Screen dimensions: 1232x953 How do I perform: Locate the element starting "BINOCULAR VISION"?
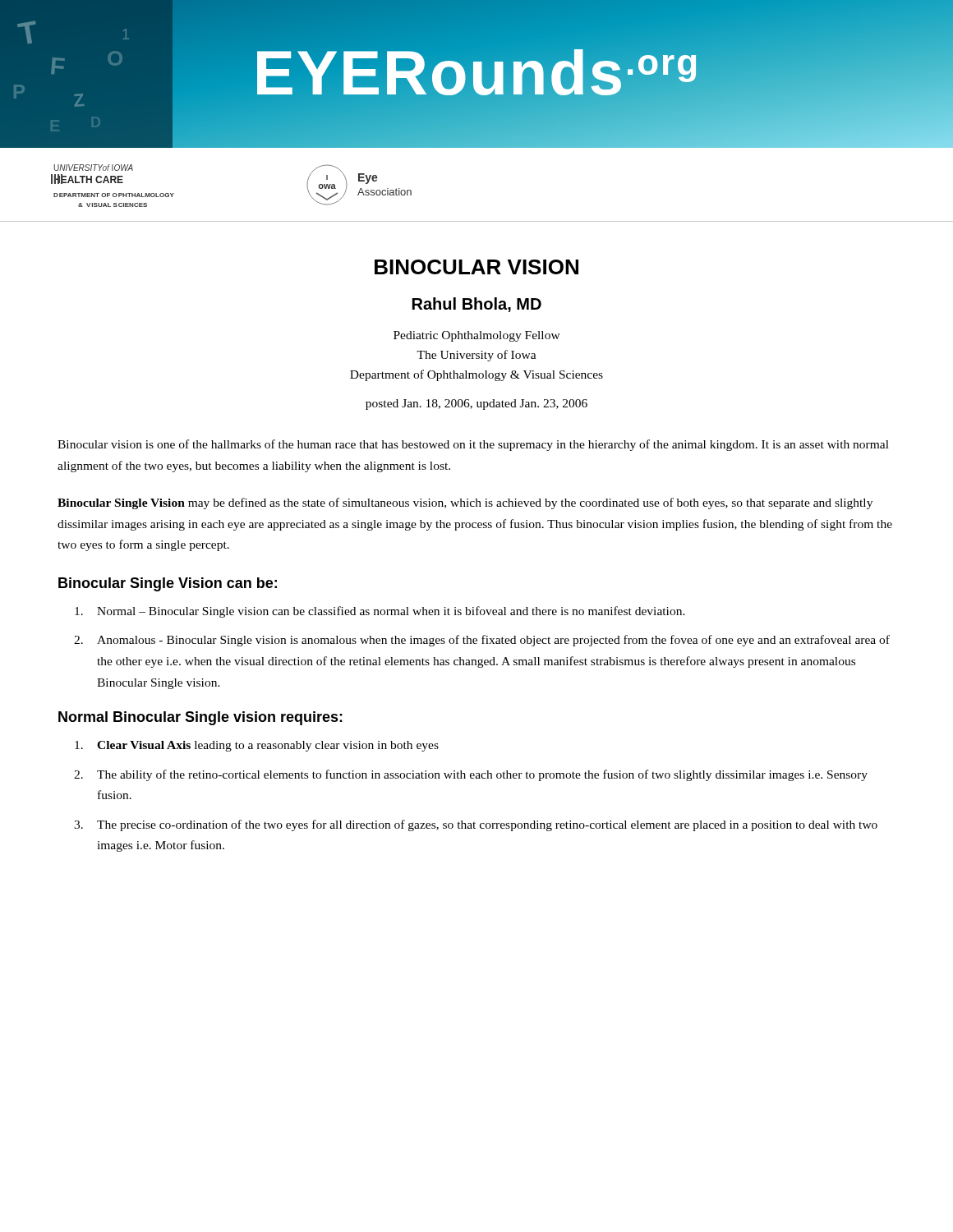pyautogui.click(x=476, y=267)
